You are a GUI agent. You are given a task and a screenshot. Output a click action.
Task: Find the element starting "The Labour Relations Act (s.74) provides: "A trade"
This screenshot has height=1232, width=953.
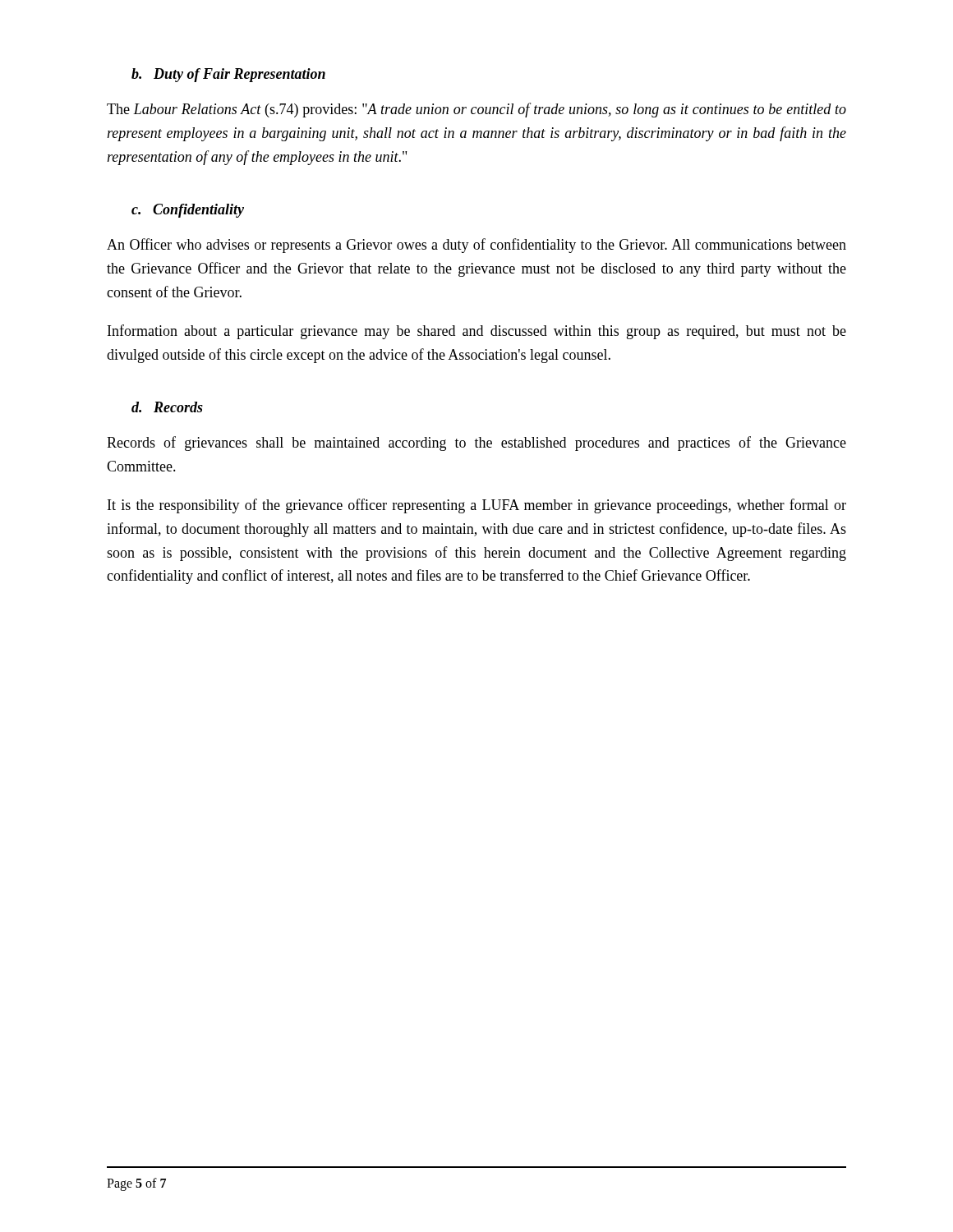476,133
